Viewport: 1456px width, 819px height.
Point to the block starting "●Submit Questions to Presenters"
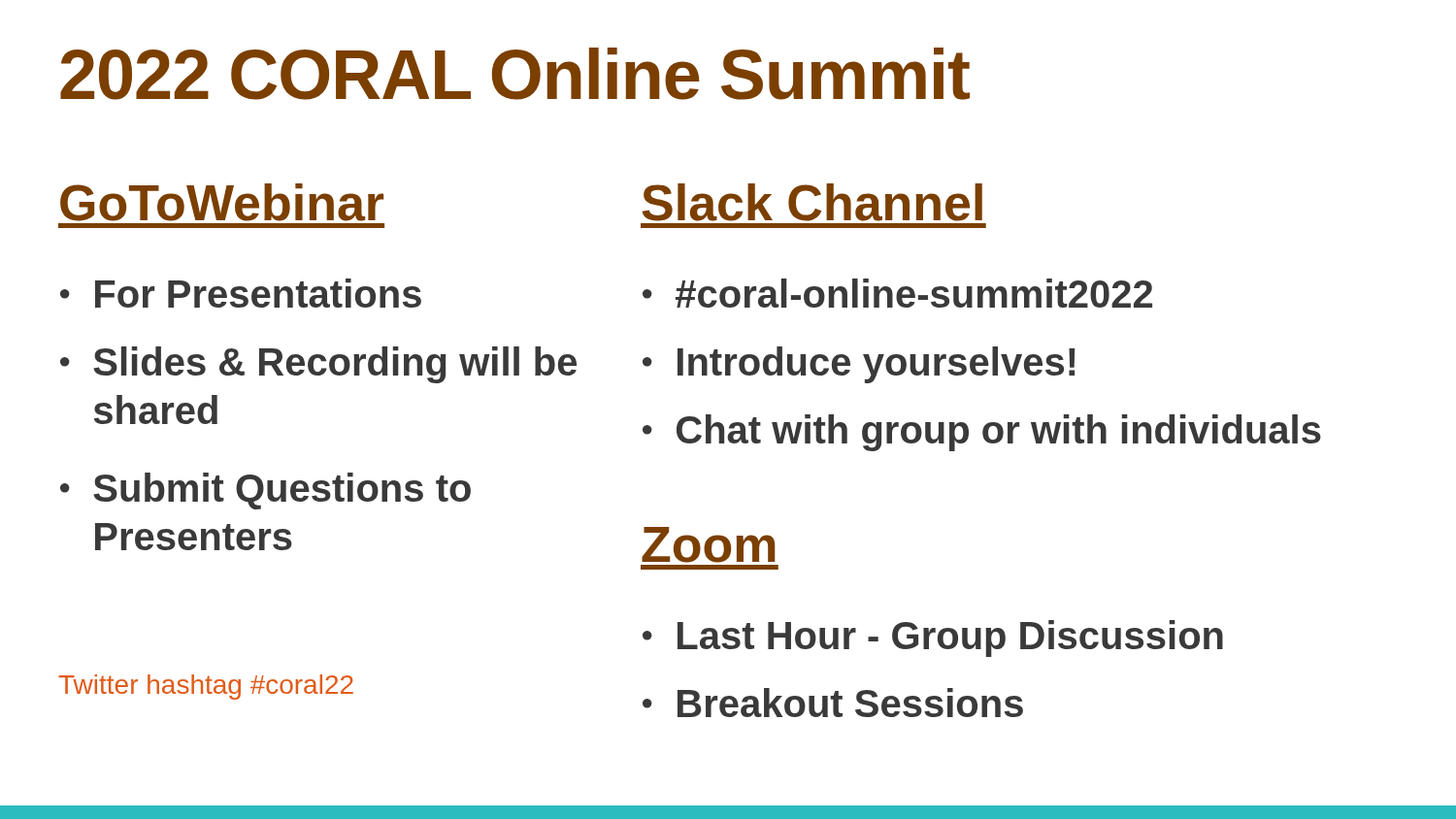click(320, 512)
